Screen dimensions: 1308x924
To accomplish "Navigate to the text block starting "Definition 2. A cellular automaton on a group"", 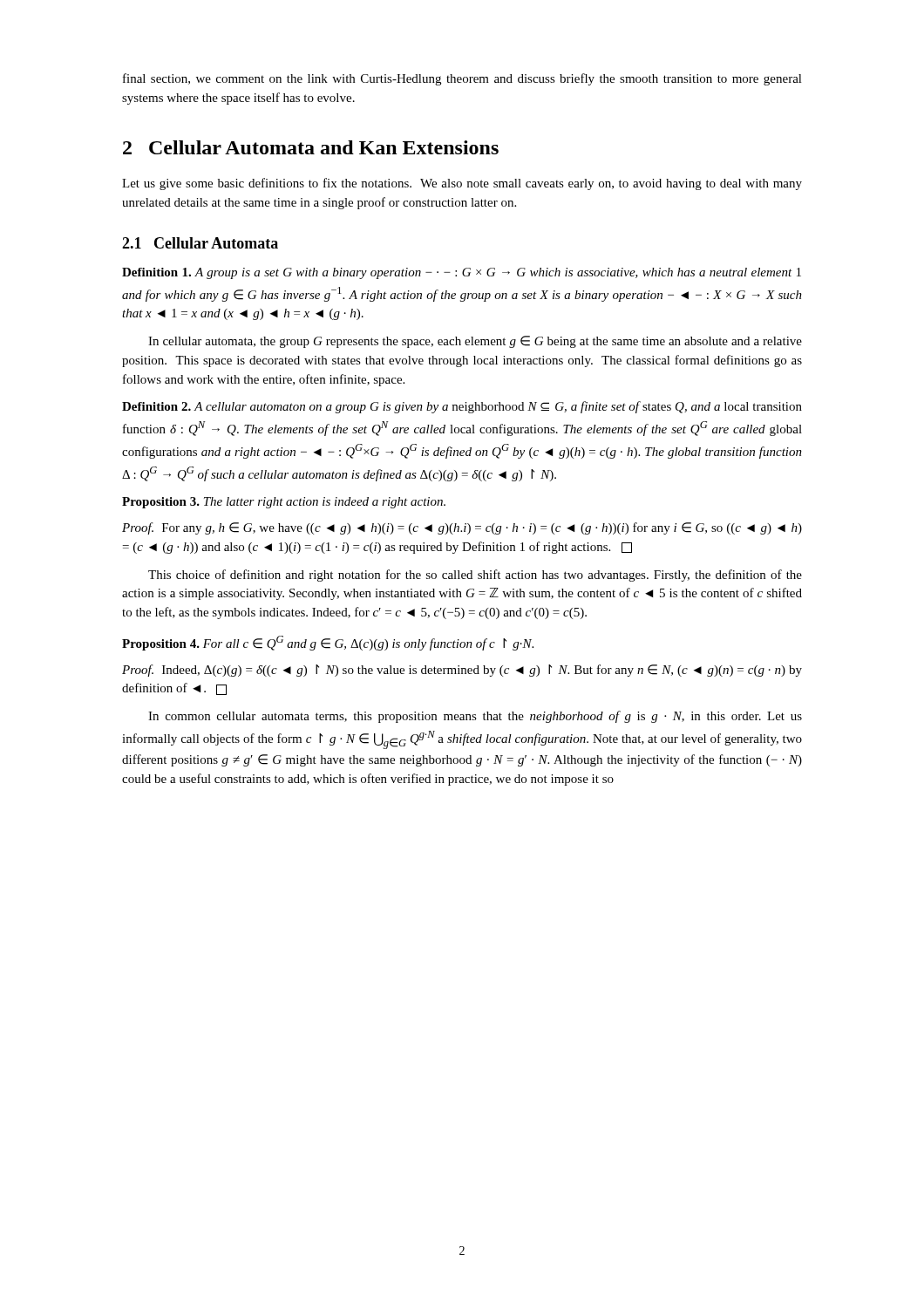I will 462,440.
